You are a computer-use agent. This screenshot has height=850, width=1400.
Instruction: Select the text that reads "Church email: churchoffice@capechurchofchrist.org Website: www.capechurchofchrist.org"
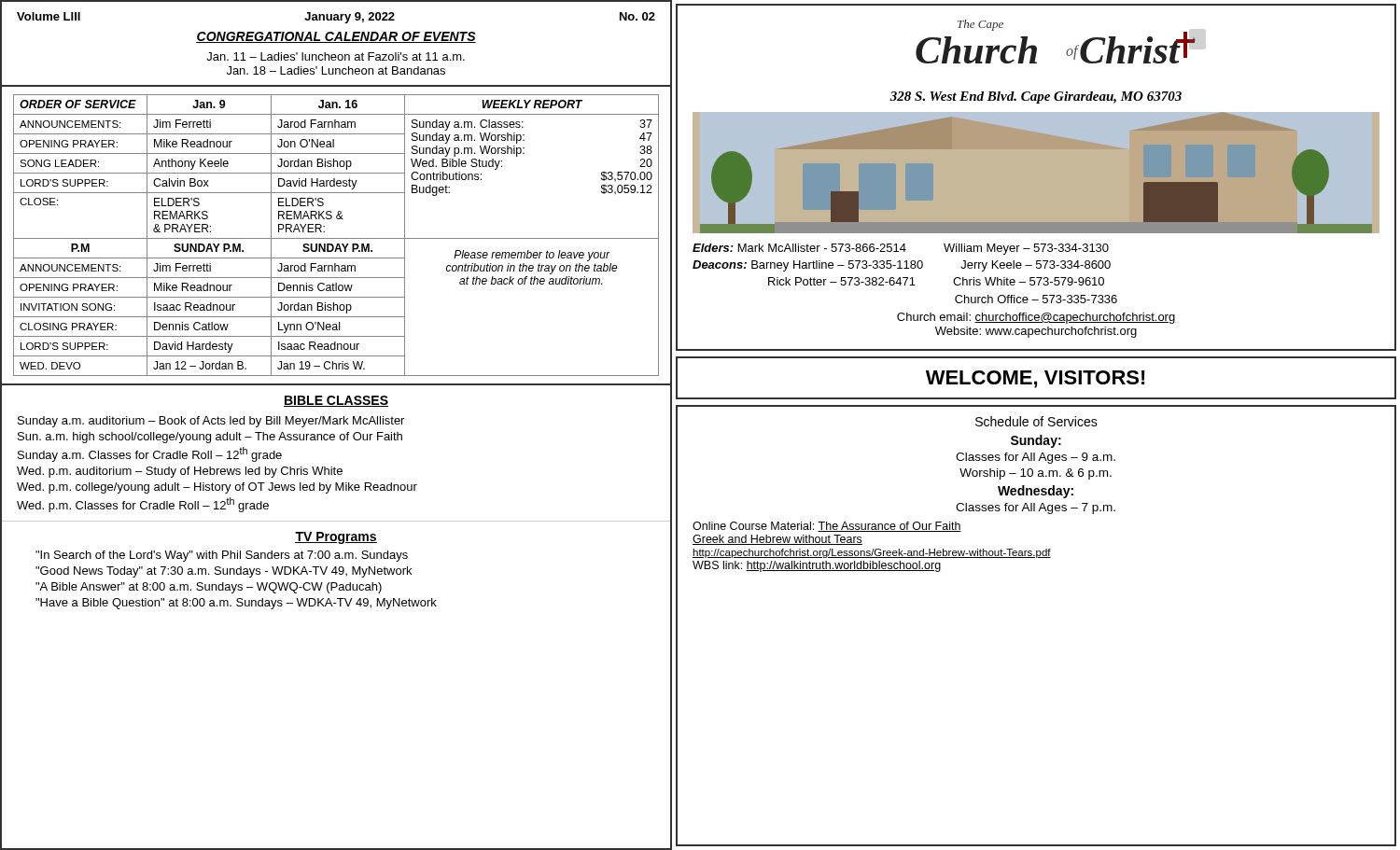1036,324
